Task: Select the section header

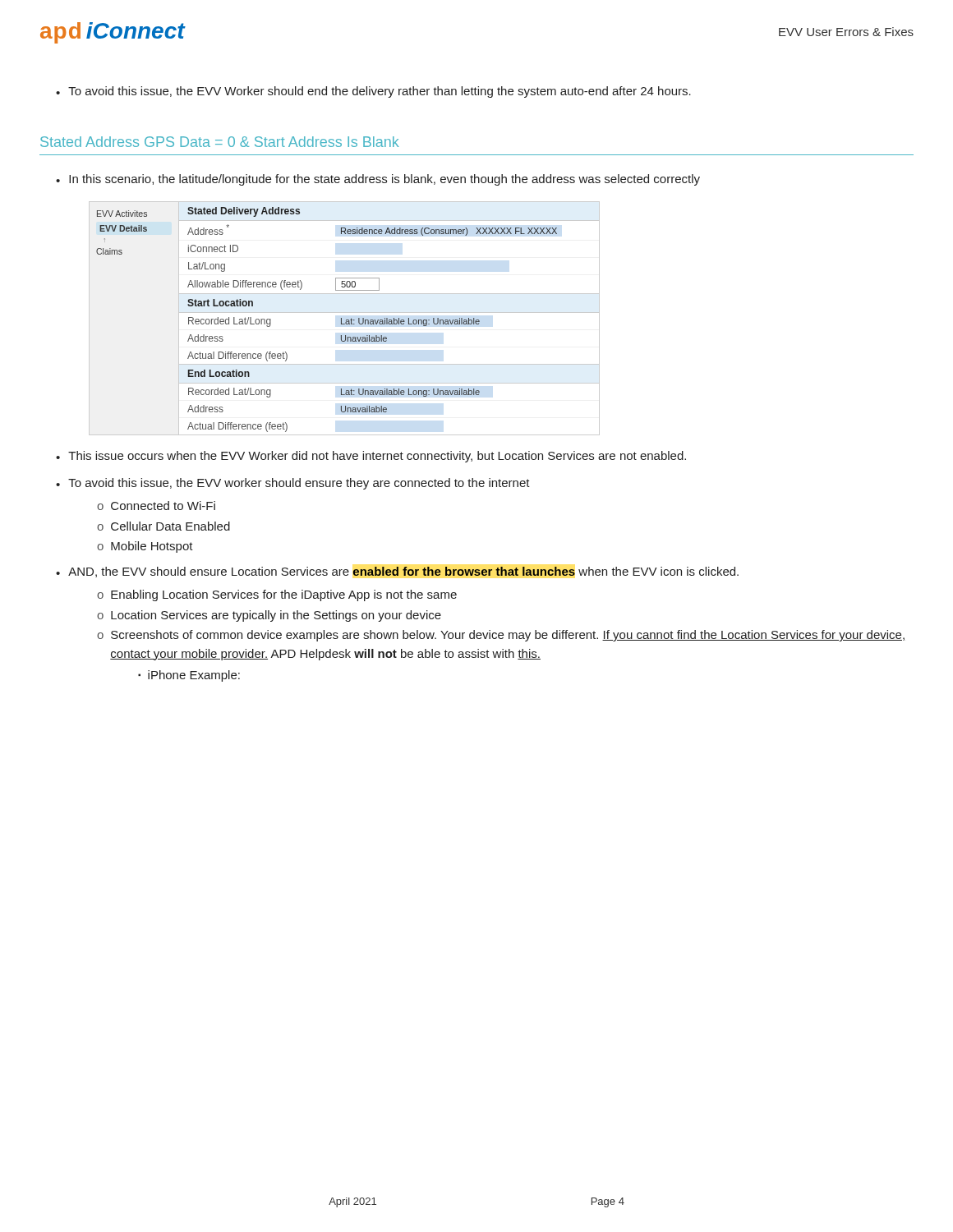Action: pos(219,142)
